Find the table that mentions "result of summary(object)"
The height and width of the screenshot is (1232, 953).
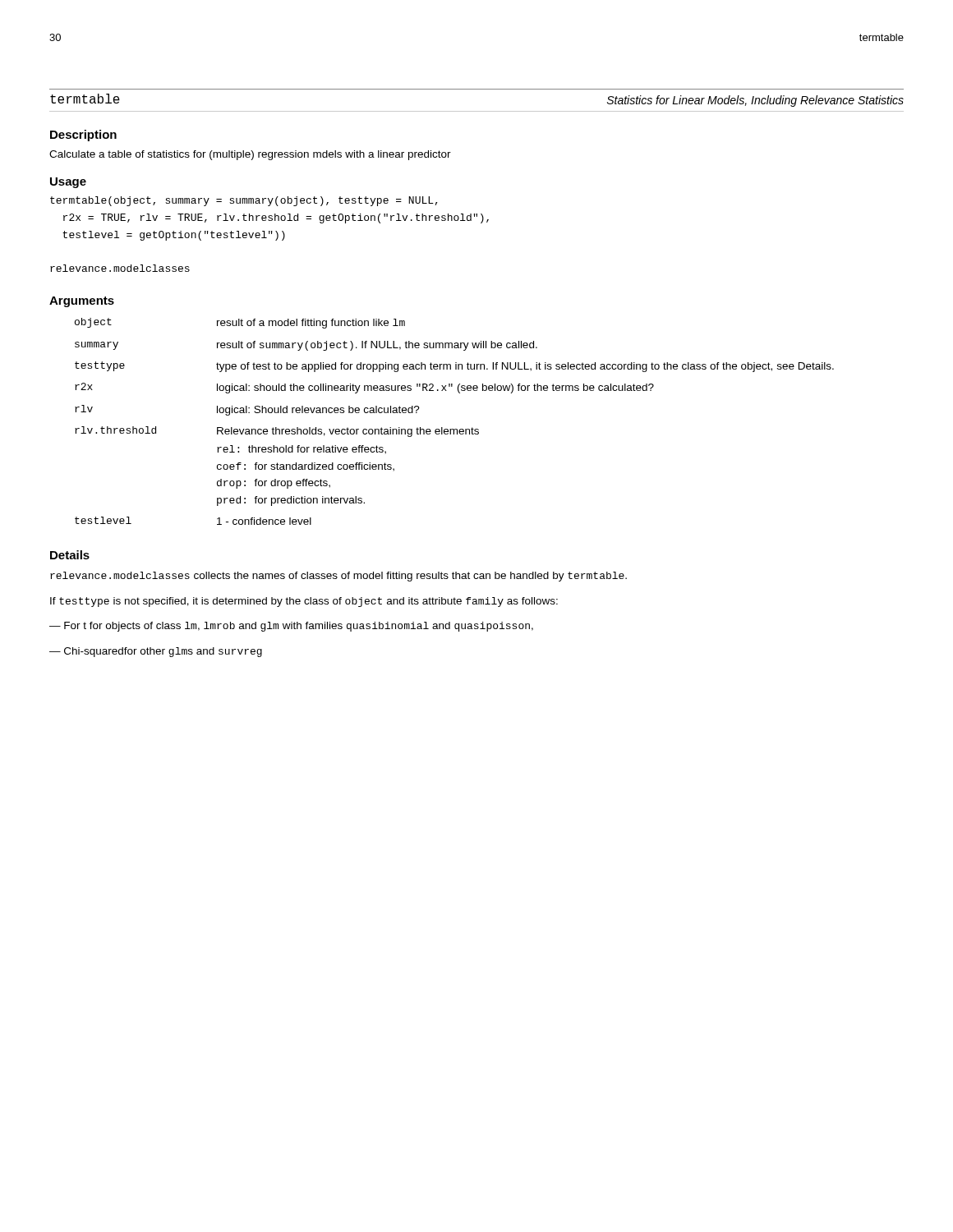click(476, 423)
